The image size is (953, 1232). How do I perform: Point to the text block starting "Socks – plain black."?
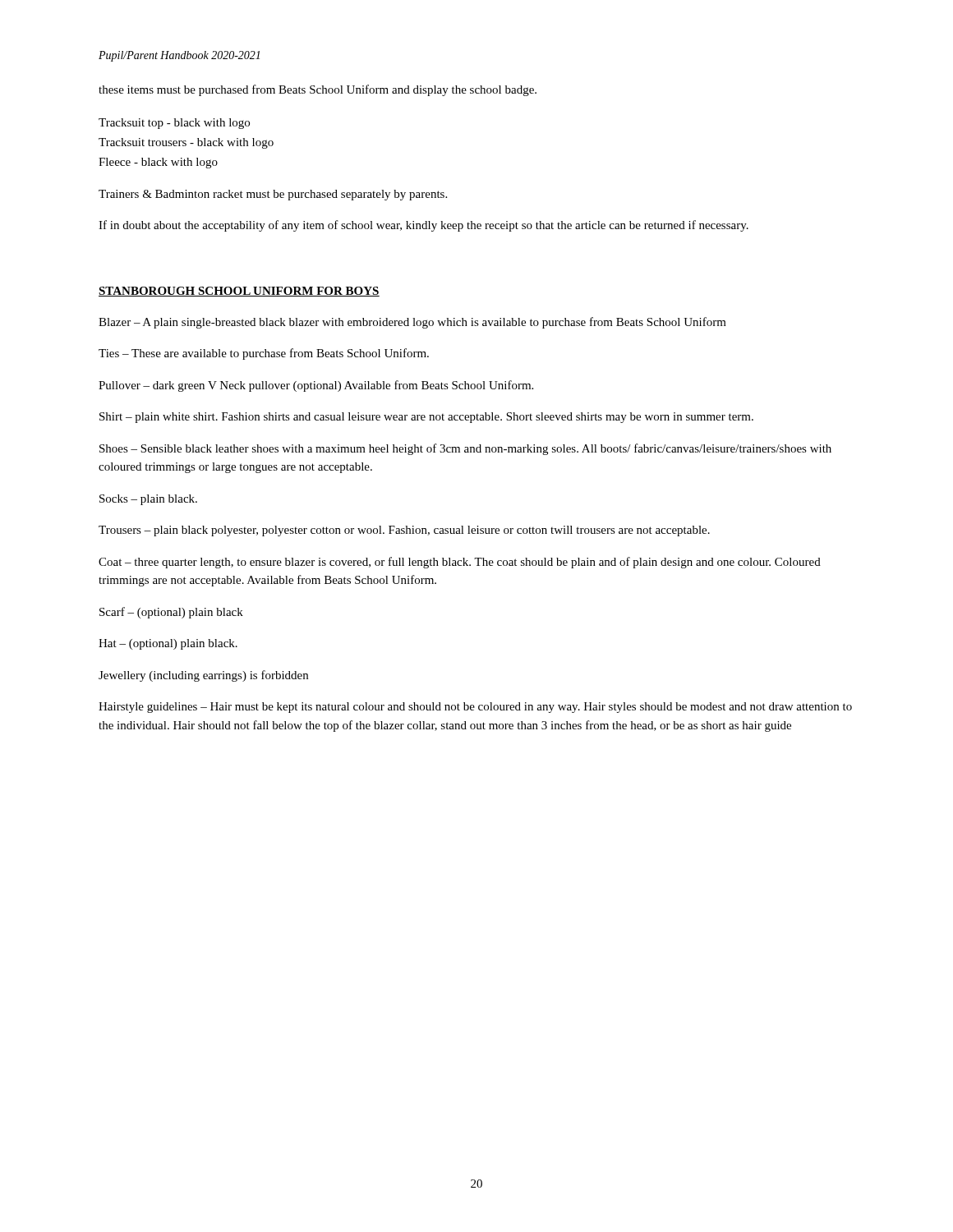click(x=148, y=498)
